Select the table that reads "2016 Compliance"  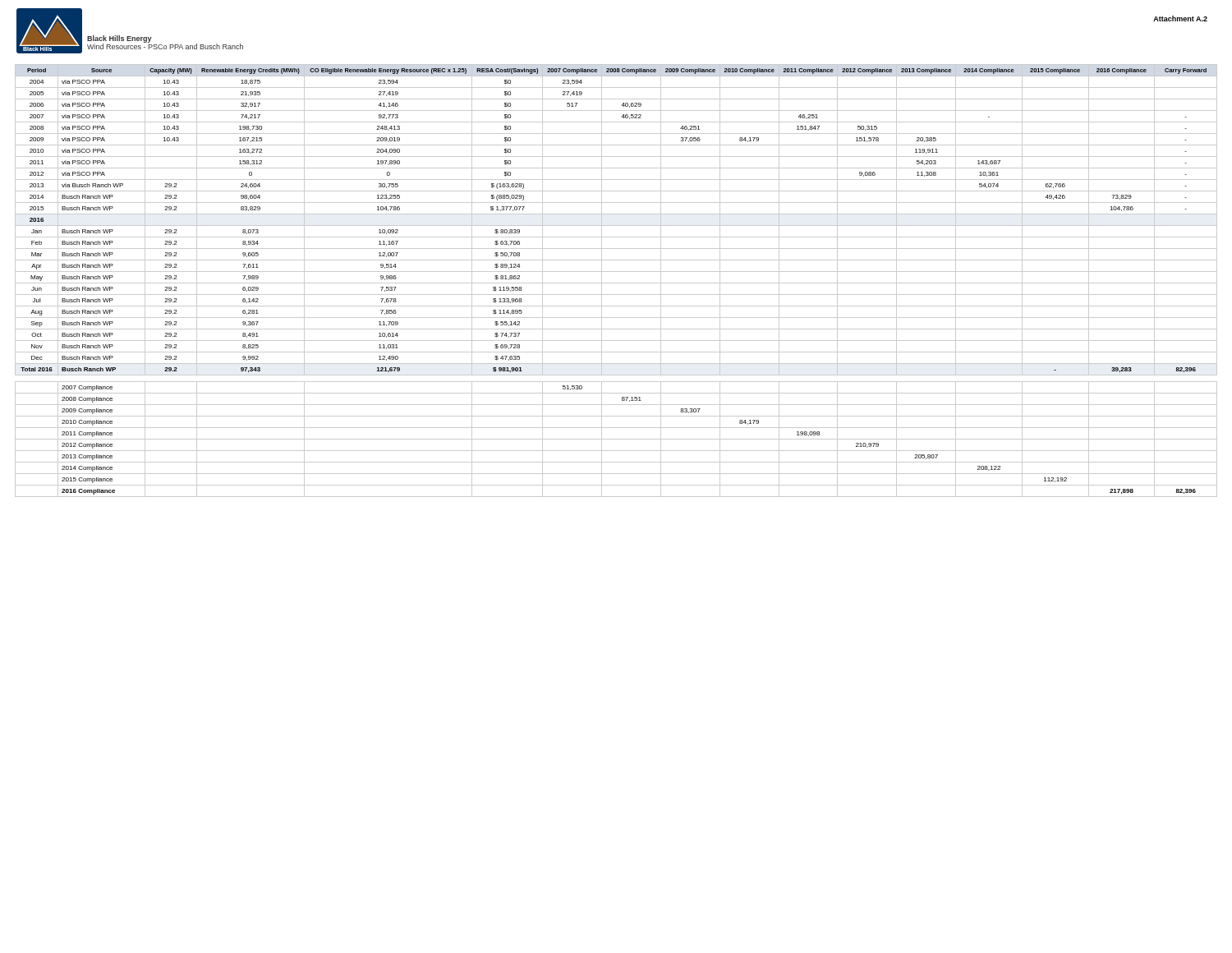point(616,281)
